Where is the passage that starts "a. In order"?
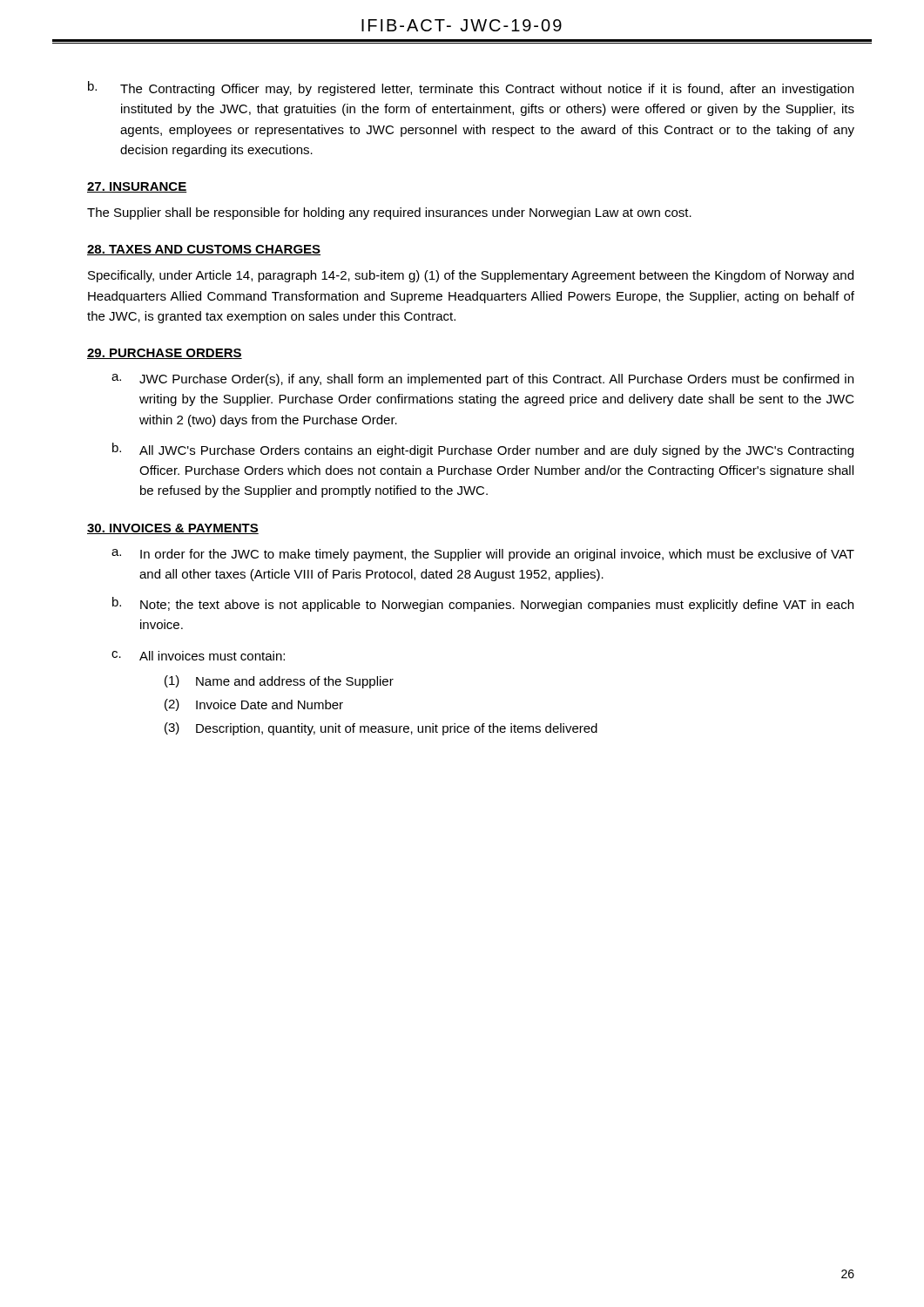Viewport: 924px width, 1307px height. (483, 564)
